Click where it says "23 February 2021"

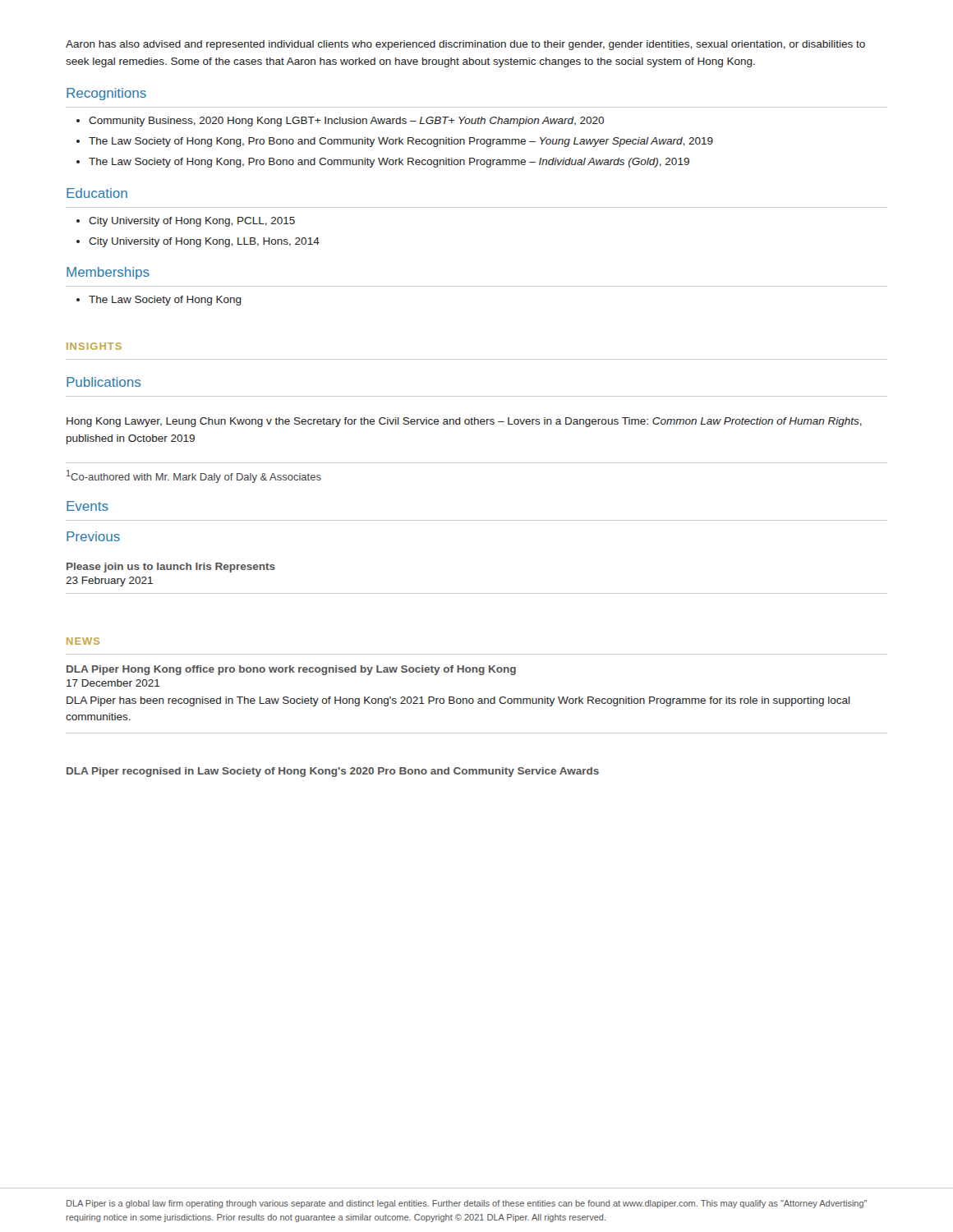coord(109,582)
